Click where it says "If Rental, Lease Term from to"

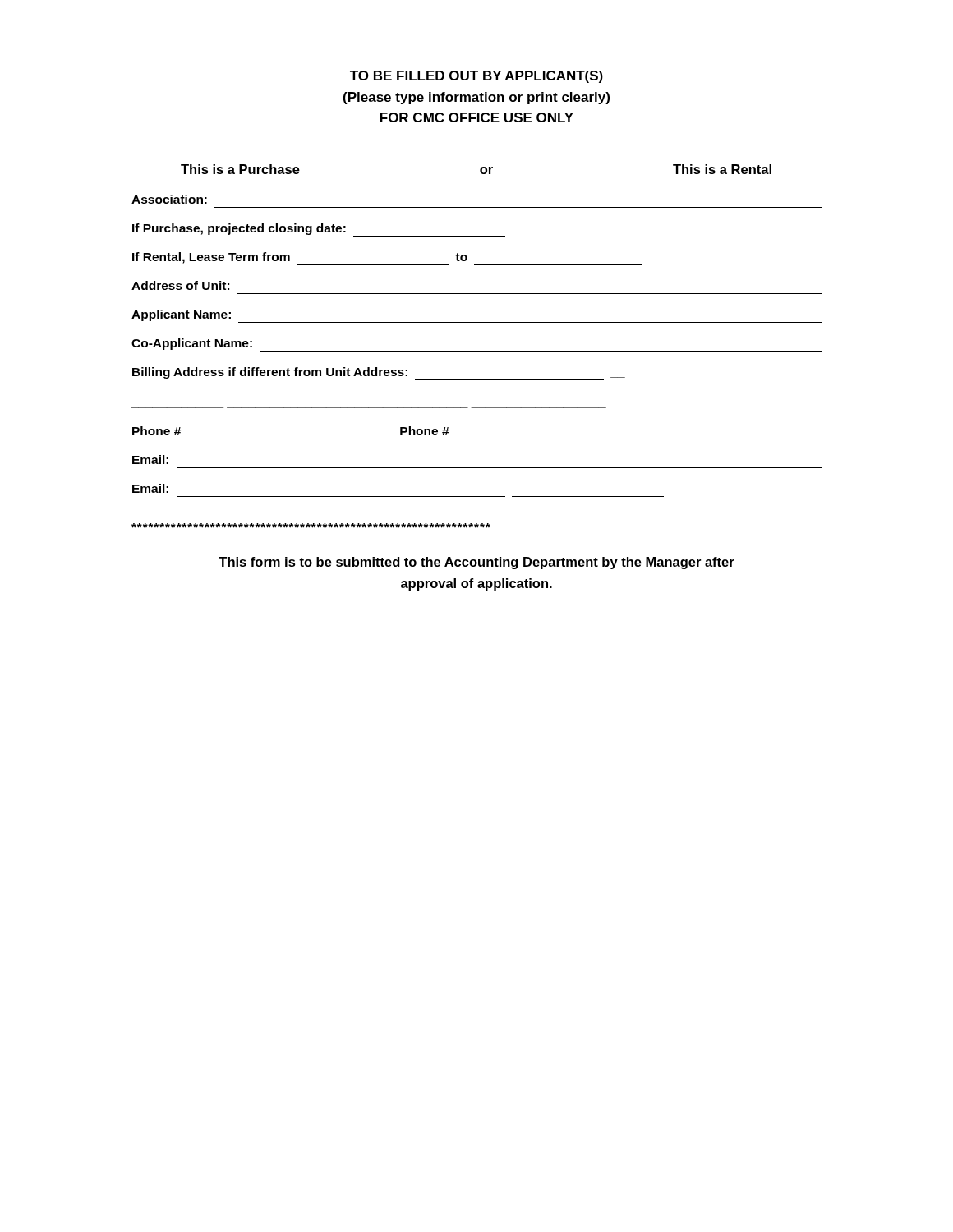tap(387, 257)
